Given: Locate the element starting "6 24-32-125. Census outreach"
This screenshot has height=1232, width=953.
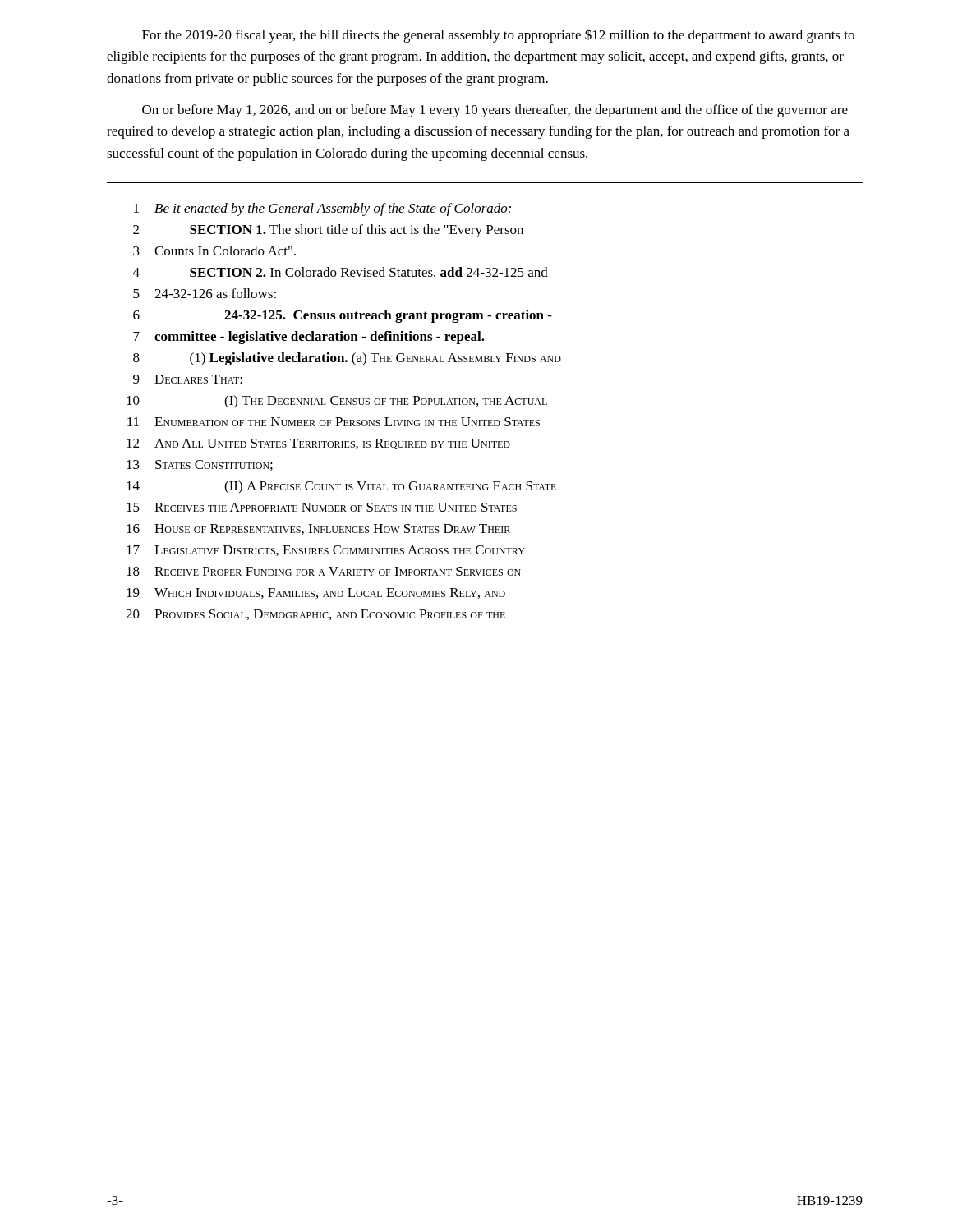Looking at the screenshot, I should [x=485, y=315].
